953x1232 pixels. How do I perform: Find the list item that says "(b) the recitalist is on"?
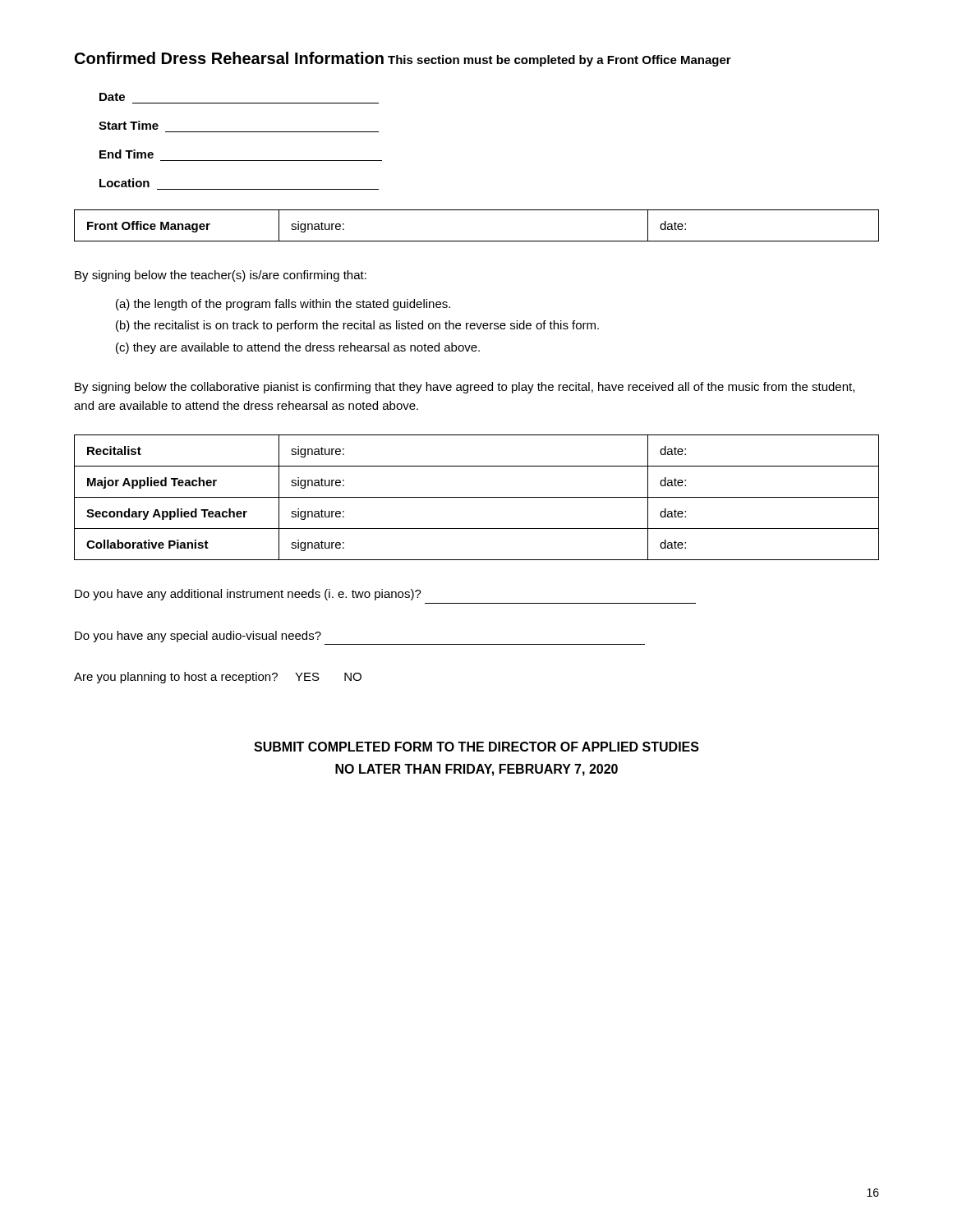[357, 325]
